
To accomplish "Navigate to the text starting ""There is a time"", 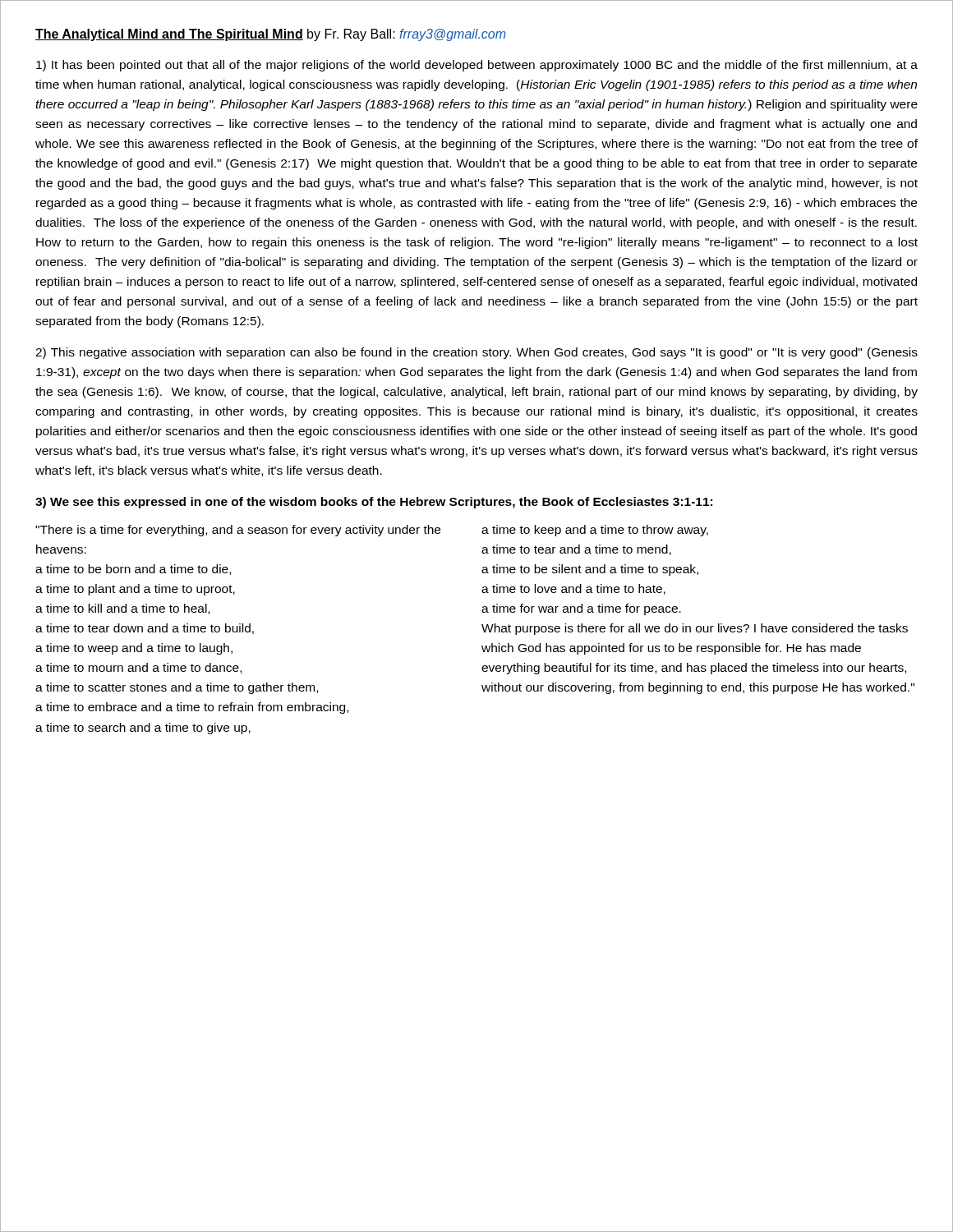I will tap(476, 629).
